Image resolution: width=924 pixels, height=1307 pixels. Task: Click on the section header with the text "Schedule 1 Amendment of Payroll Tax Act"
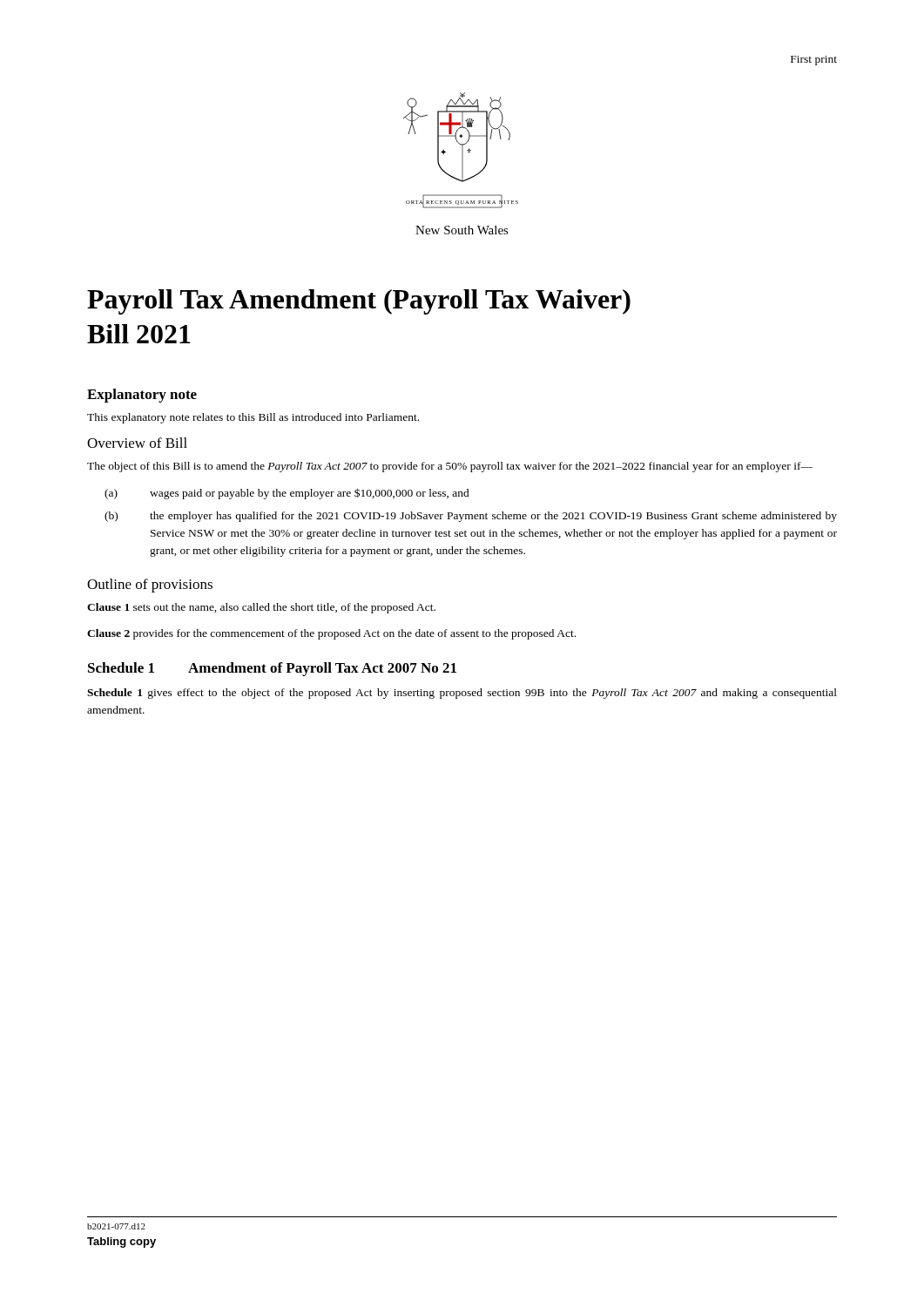click(x=272, y=668)
